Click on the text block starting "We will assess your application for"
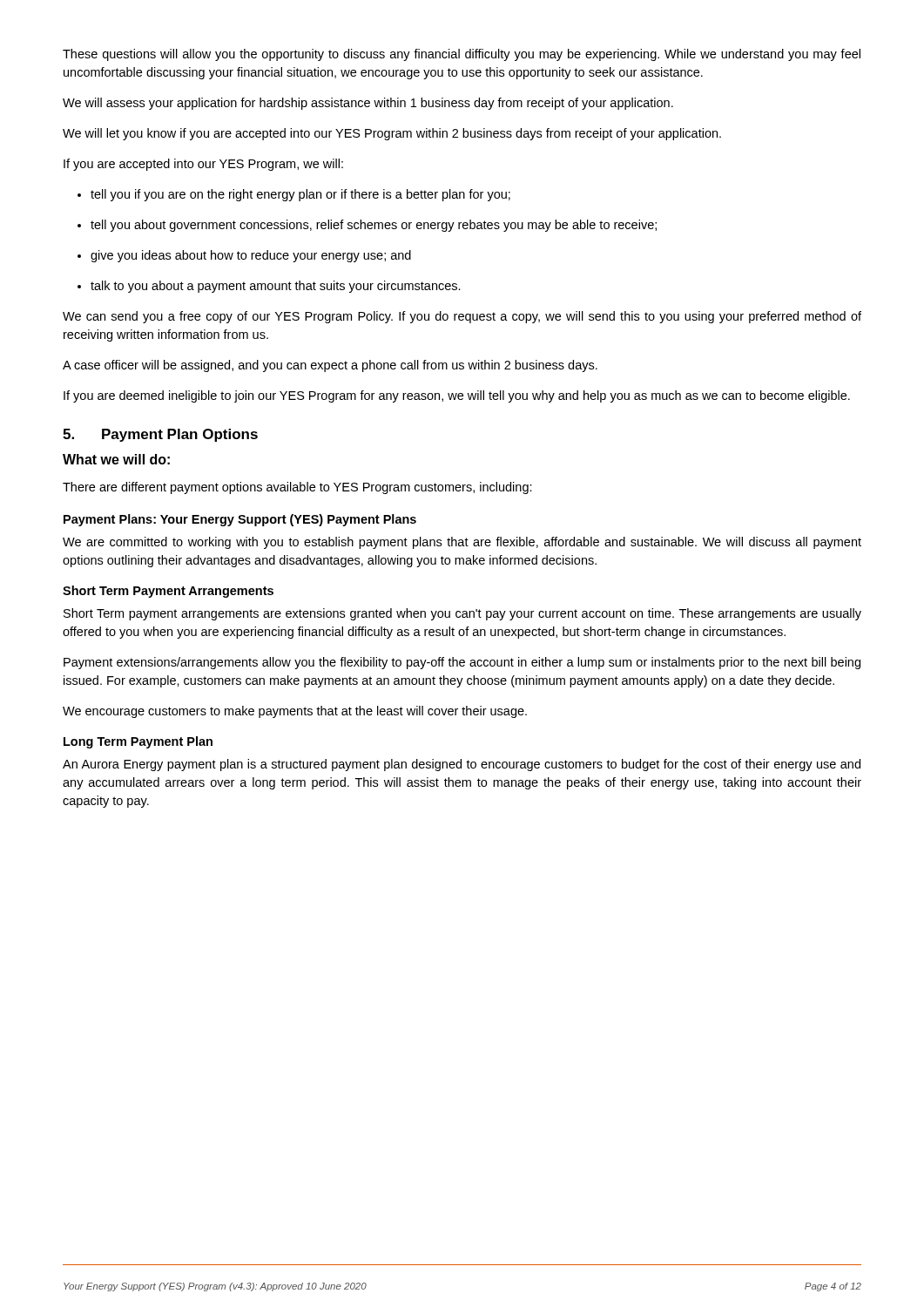 tap(462, 103)
